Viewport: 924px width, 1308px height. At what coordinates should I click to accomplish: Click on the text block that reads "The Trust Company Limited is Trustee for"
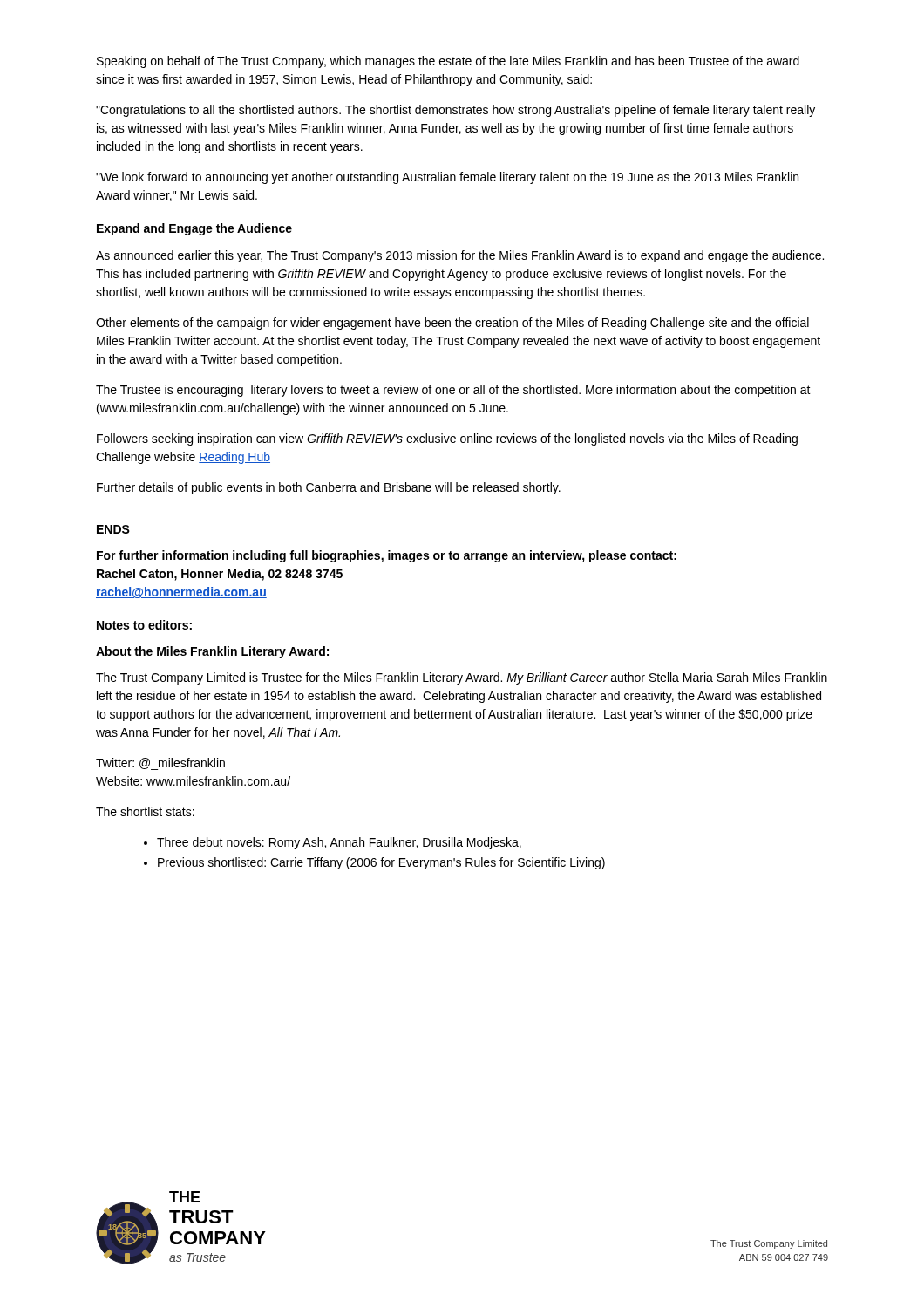tap(462, 705)
